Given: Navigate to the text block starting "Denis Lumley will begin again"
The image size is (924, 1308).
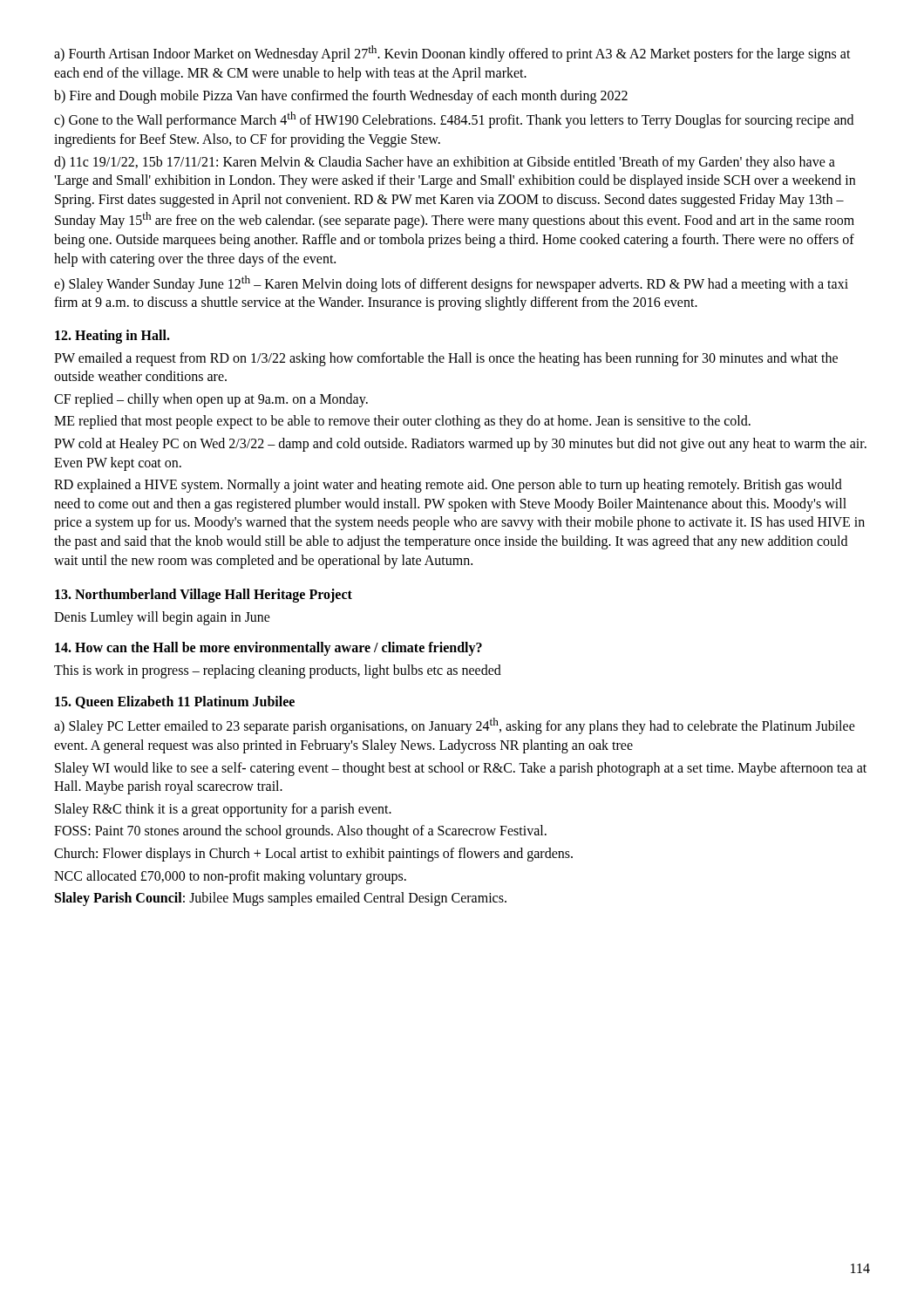Looking at the screenshot, I should [x=162, y=618].
